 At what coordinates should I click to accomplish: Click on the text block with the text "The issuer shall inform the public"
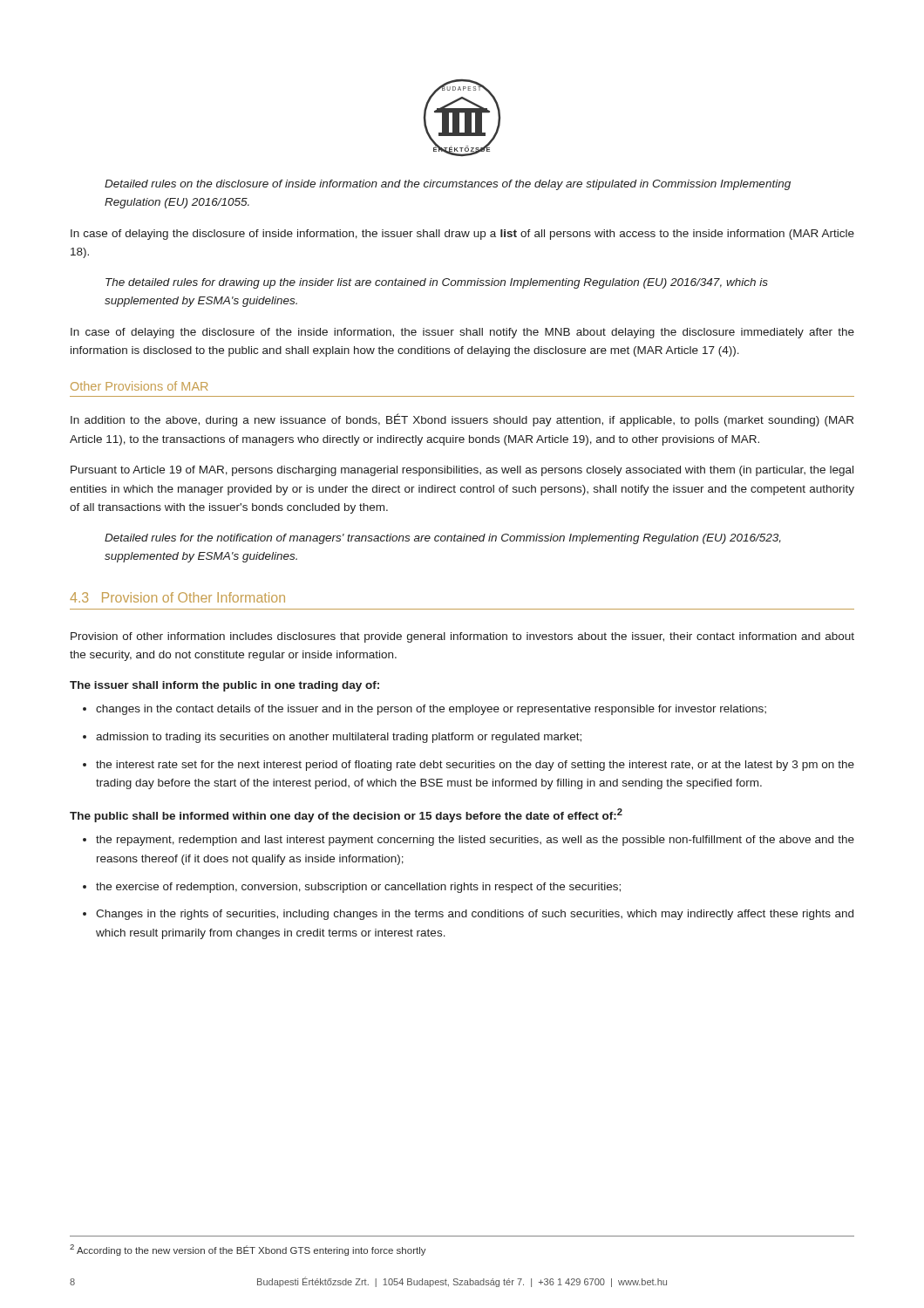click(225, 685)
